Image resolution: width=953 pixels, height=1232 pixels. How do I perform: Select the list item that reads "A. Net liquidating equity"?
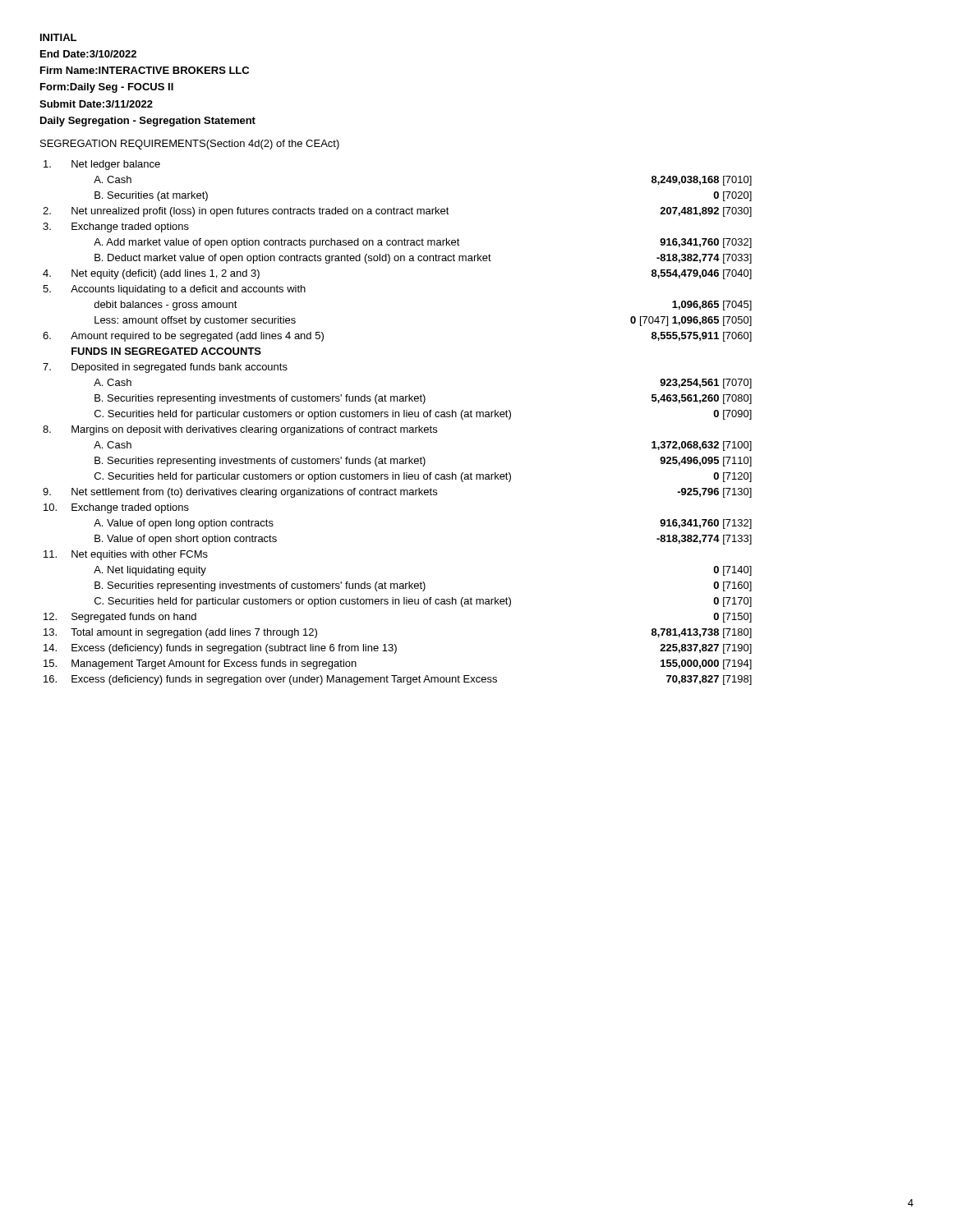[147, 570]
